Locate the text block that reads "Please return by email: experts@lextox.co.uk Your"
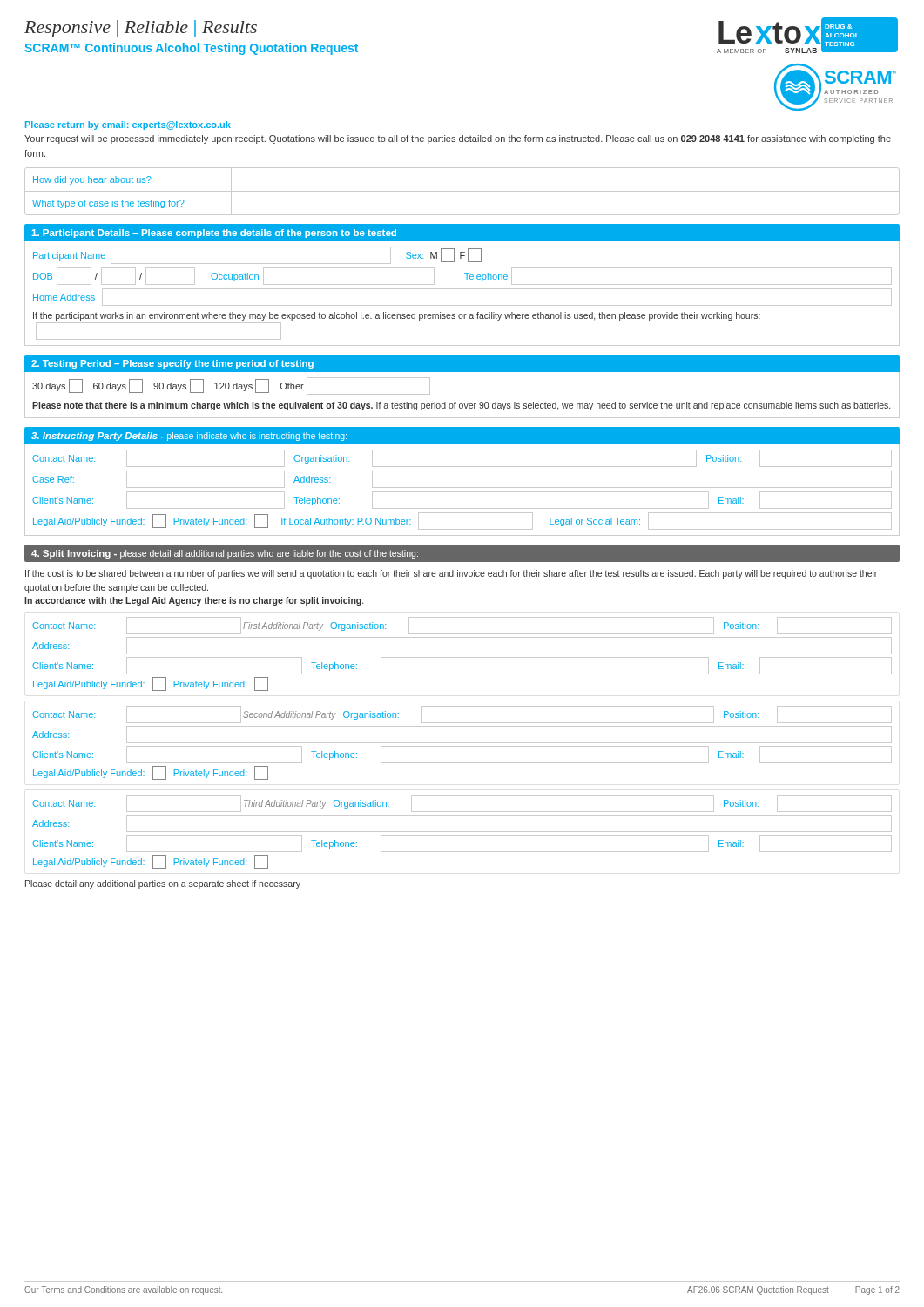The height and width of the screenshot is (1307, 924). click(x=462, y=140)
